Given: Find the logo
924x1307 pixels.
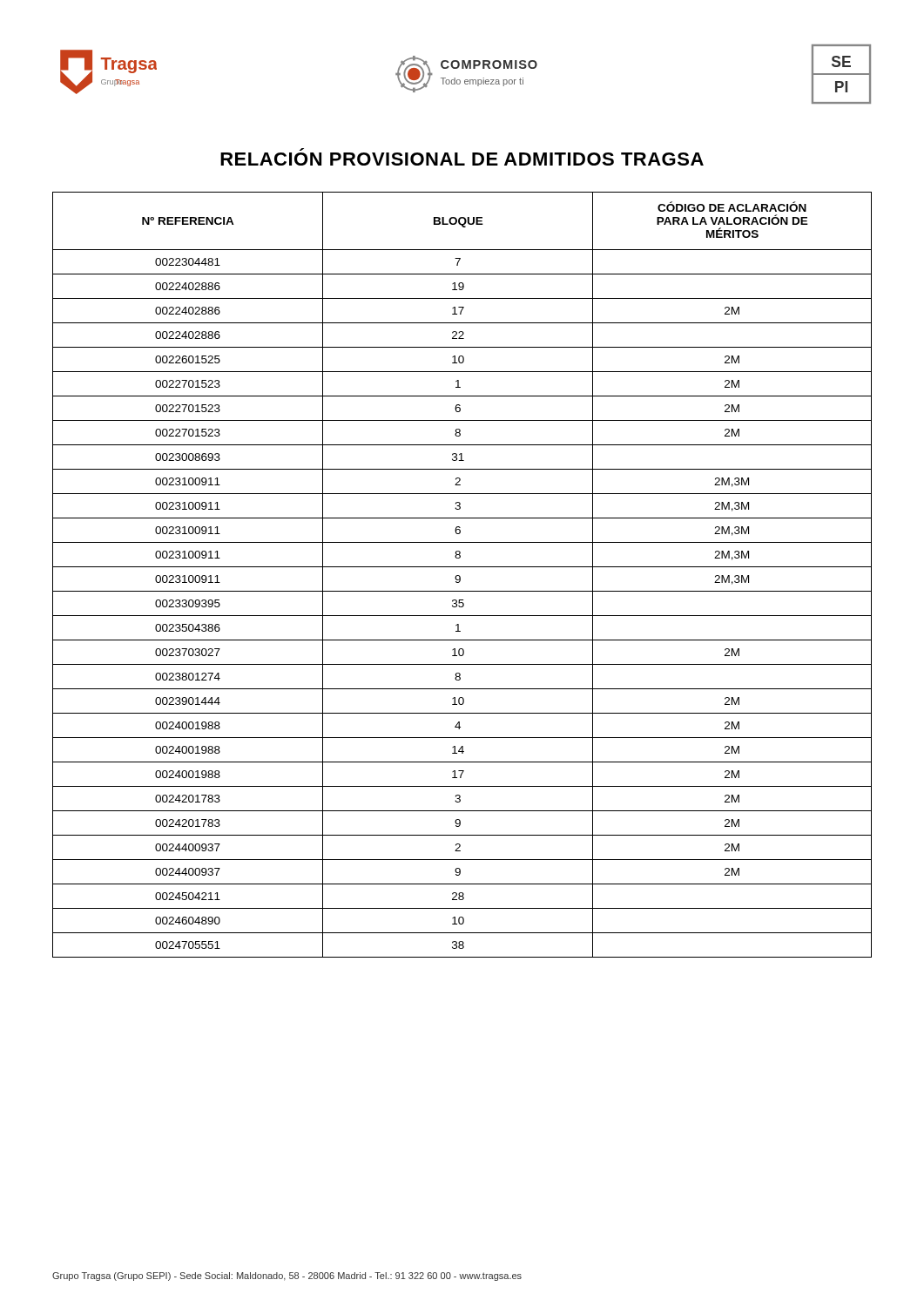Looking at the screenshot, I should pyautogui.click(x=462, y=74).
